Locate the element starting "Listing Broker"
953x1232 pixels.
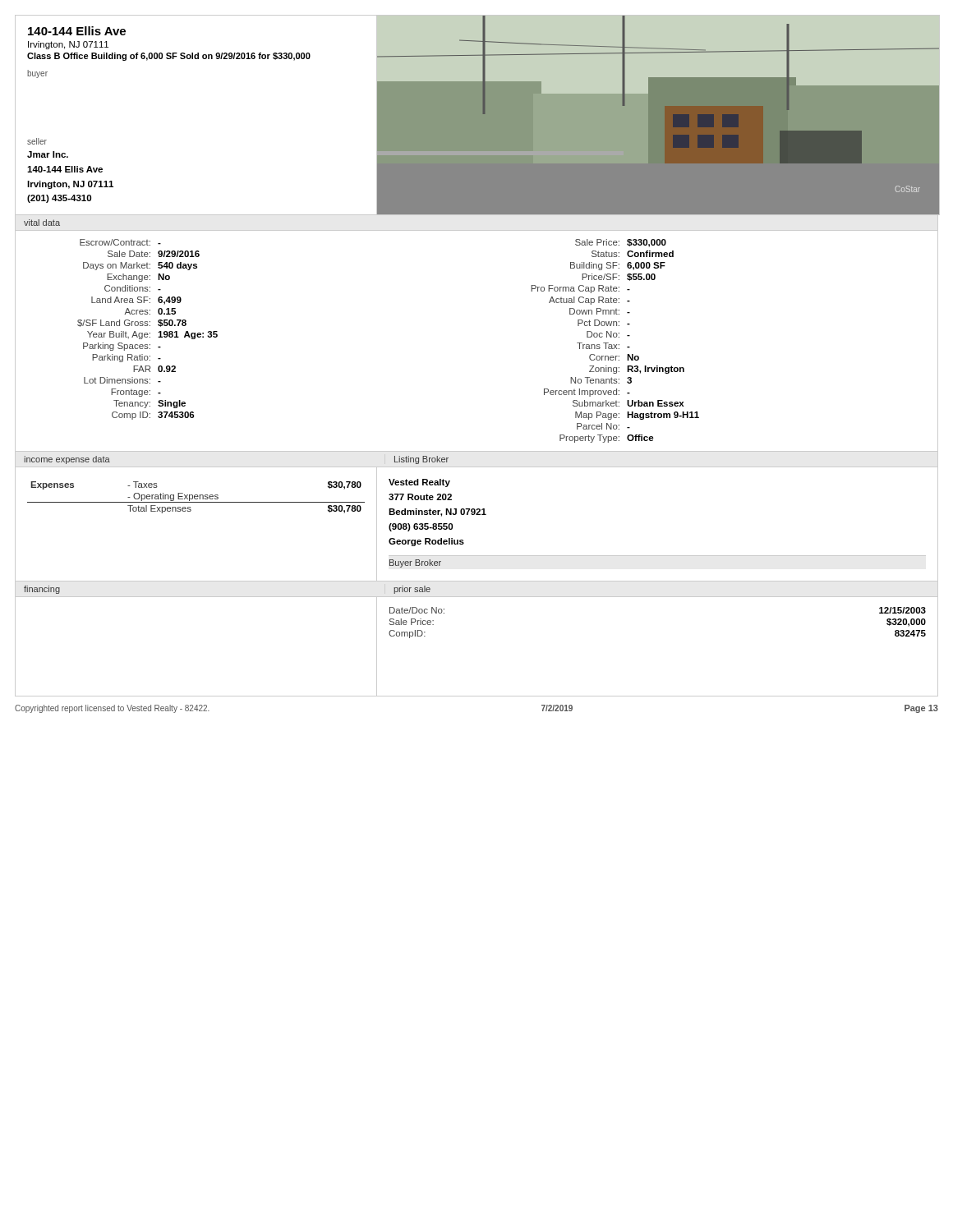421,459
